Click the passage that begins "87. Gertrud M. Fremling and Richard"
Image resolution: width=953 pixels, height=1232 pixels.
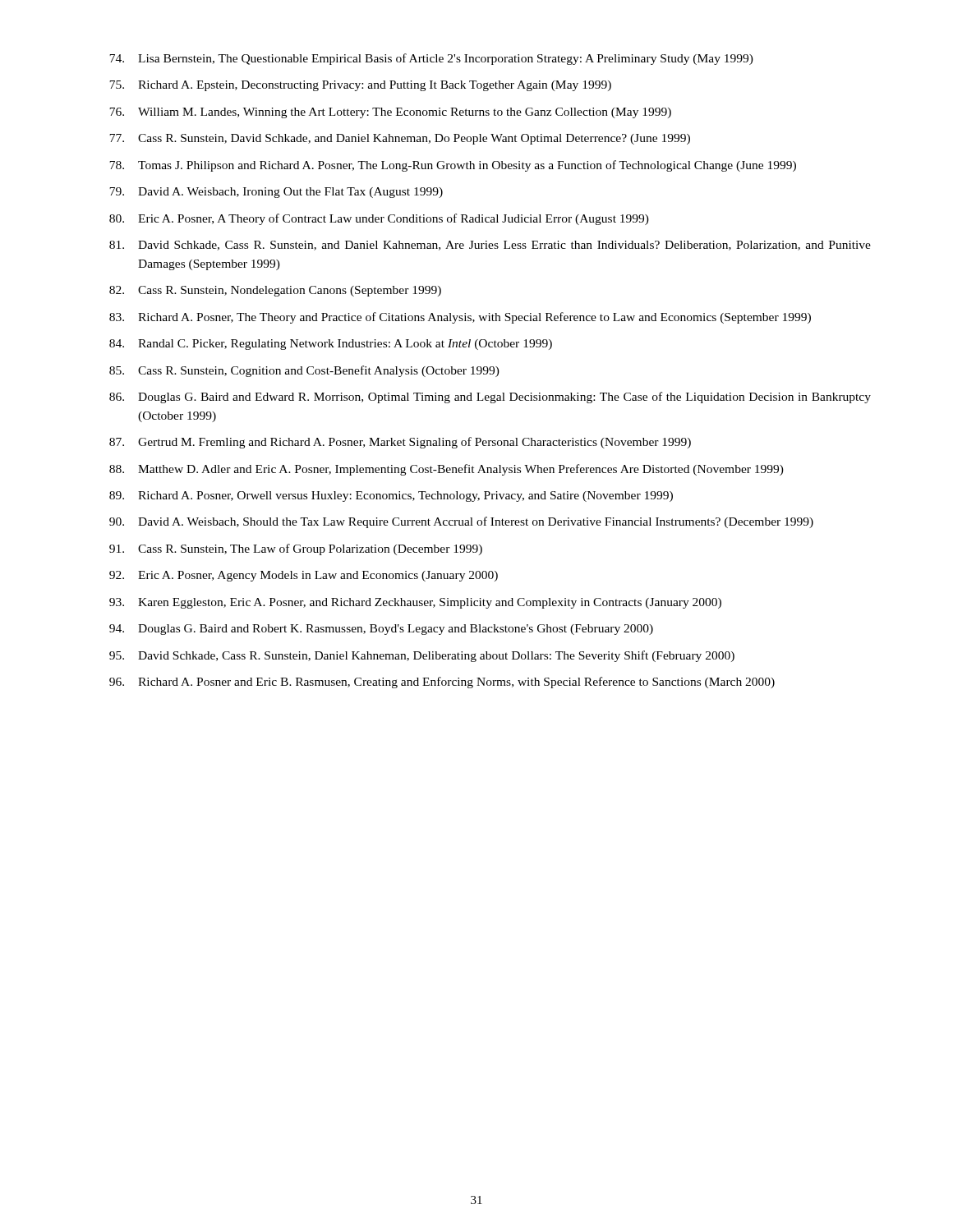click(476, 442)
